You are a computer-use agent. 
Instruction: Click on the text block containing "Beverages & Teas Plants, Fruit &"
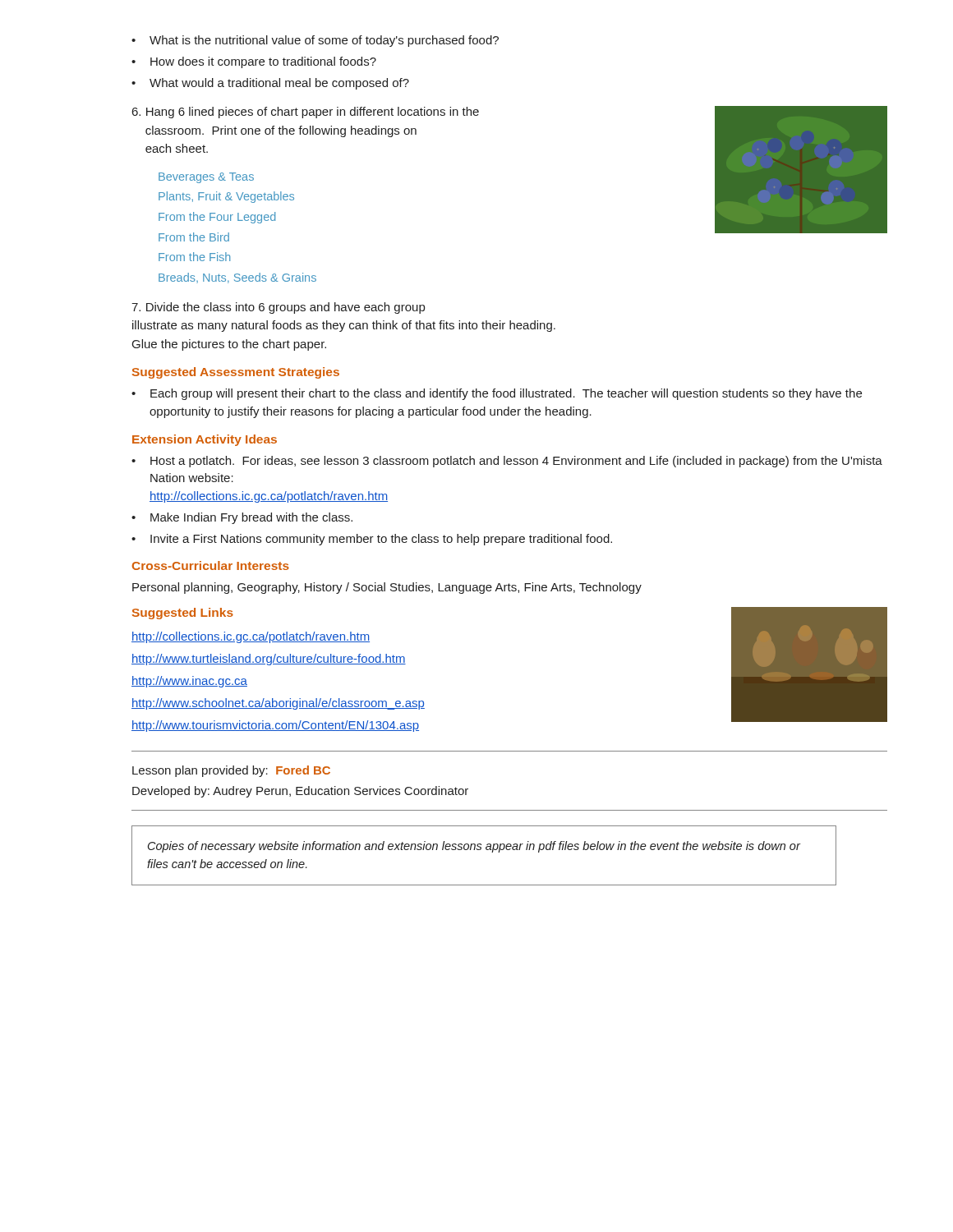click(x=237, y=227)
